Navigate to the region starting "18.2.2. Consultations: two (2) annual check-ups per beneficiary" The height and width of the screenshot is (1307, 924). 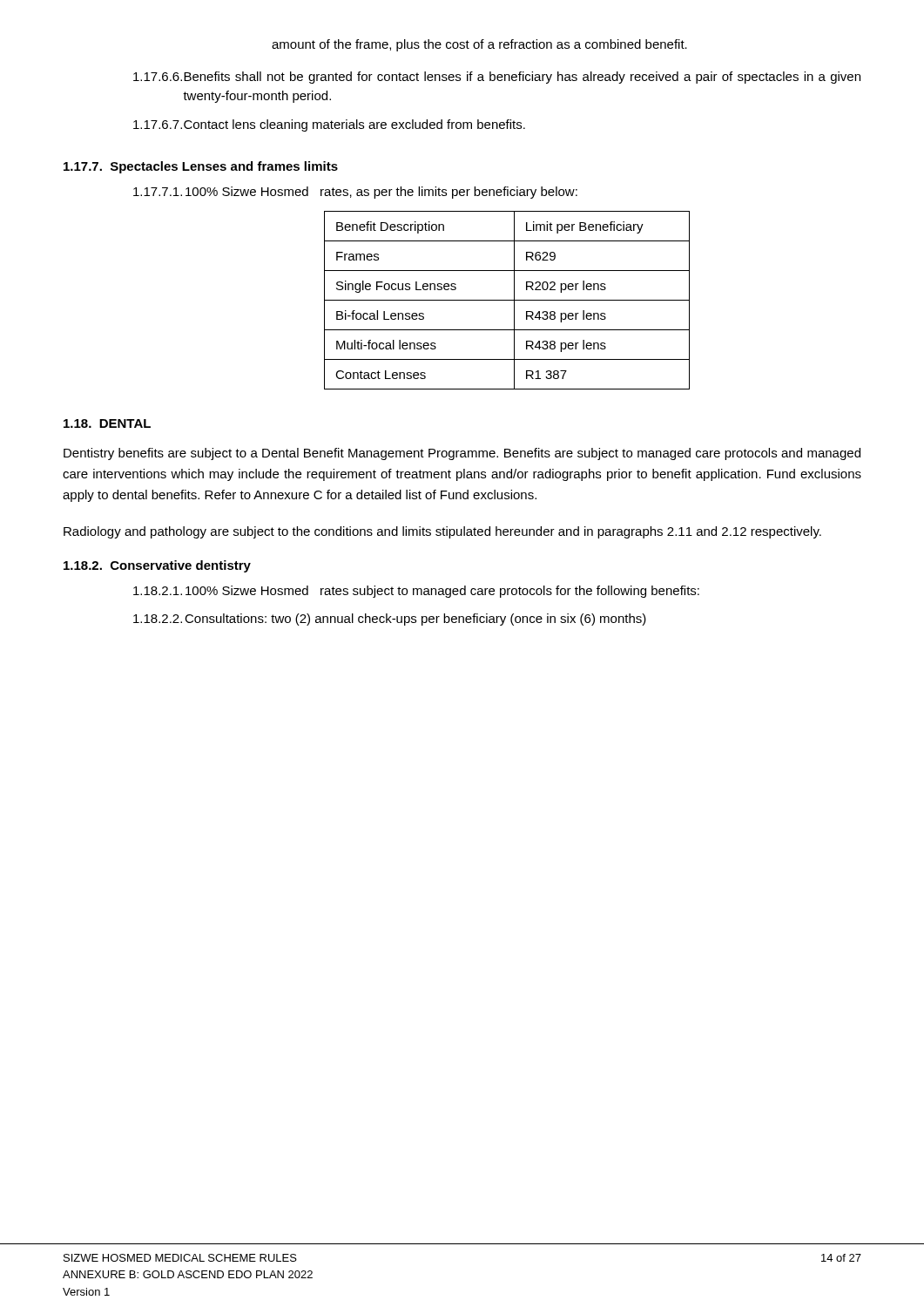pyautogui.click(x=462, y=619)
